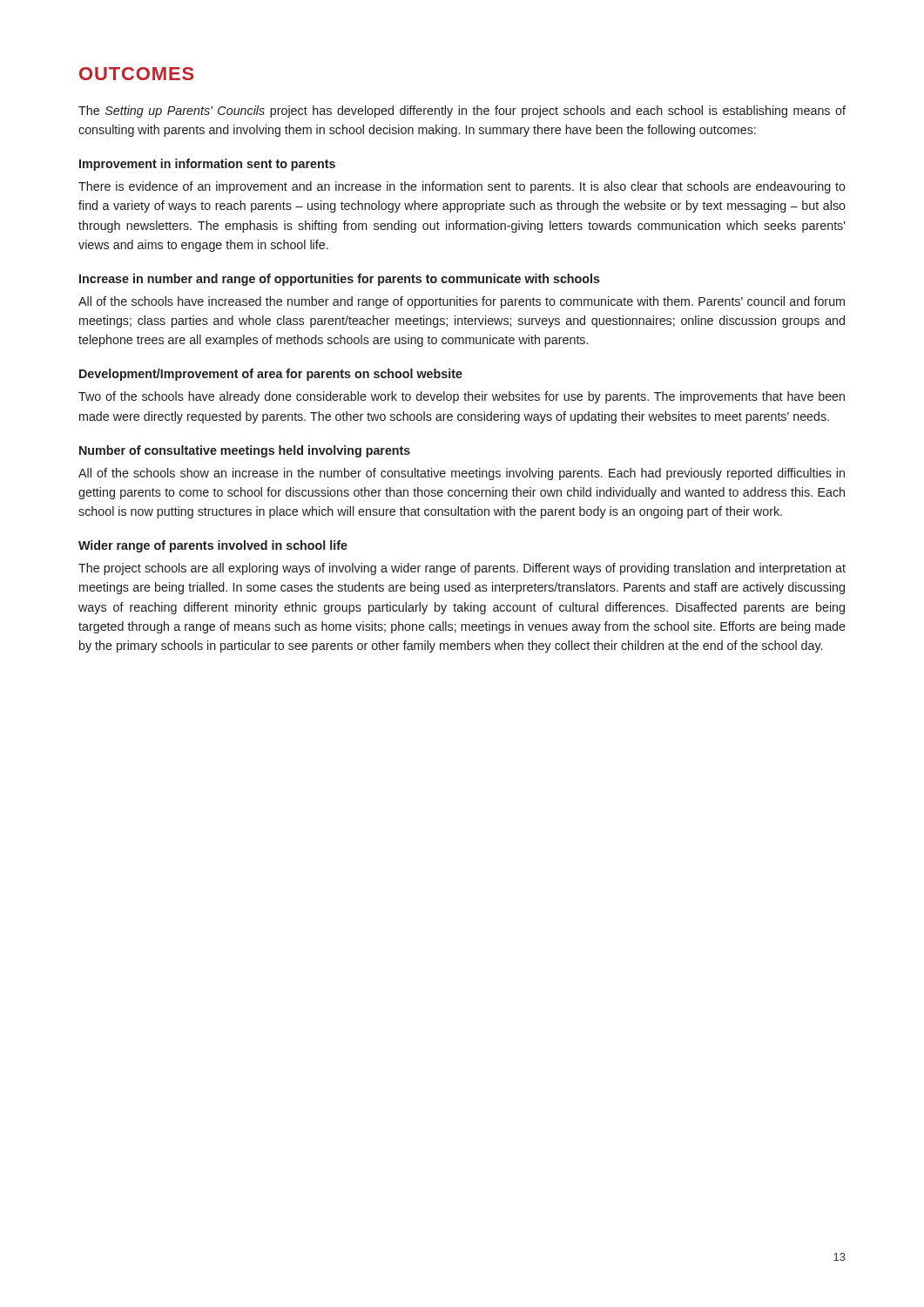Click the section header that begins "Wider range of parents involved in"
Screen dimensions: 1307x924
213,546
